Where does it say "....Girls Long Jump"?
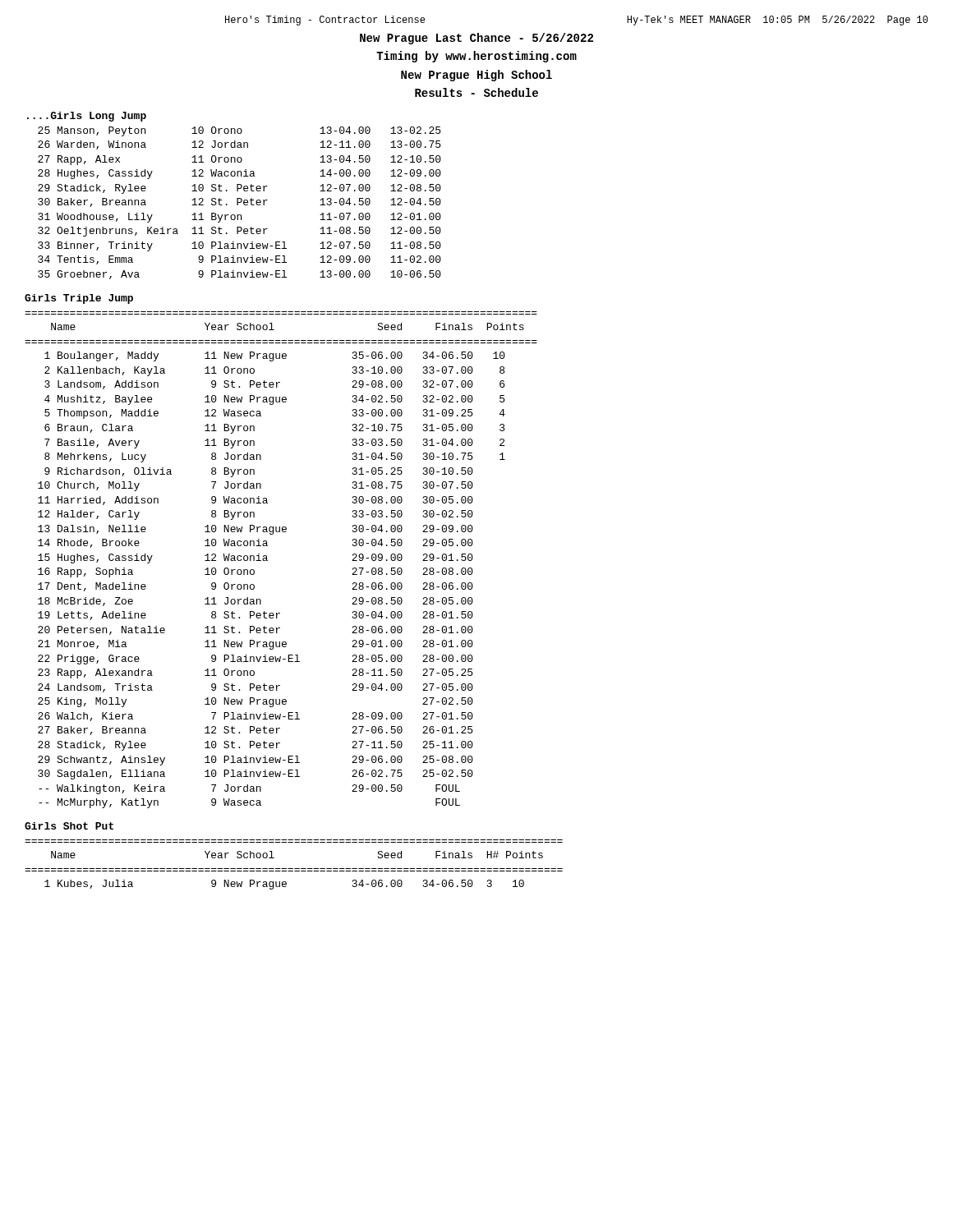 click(86, 116)
